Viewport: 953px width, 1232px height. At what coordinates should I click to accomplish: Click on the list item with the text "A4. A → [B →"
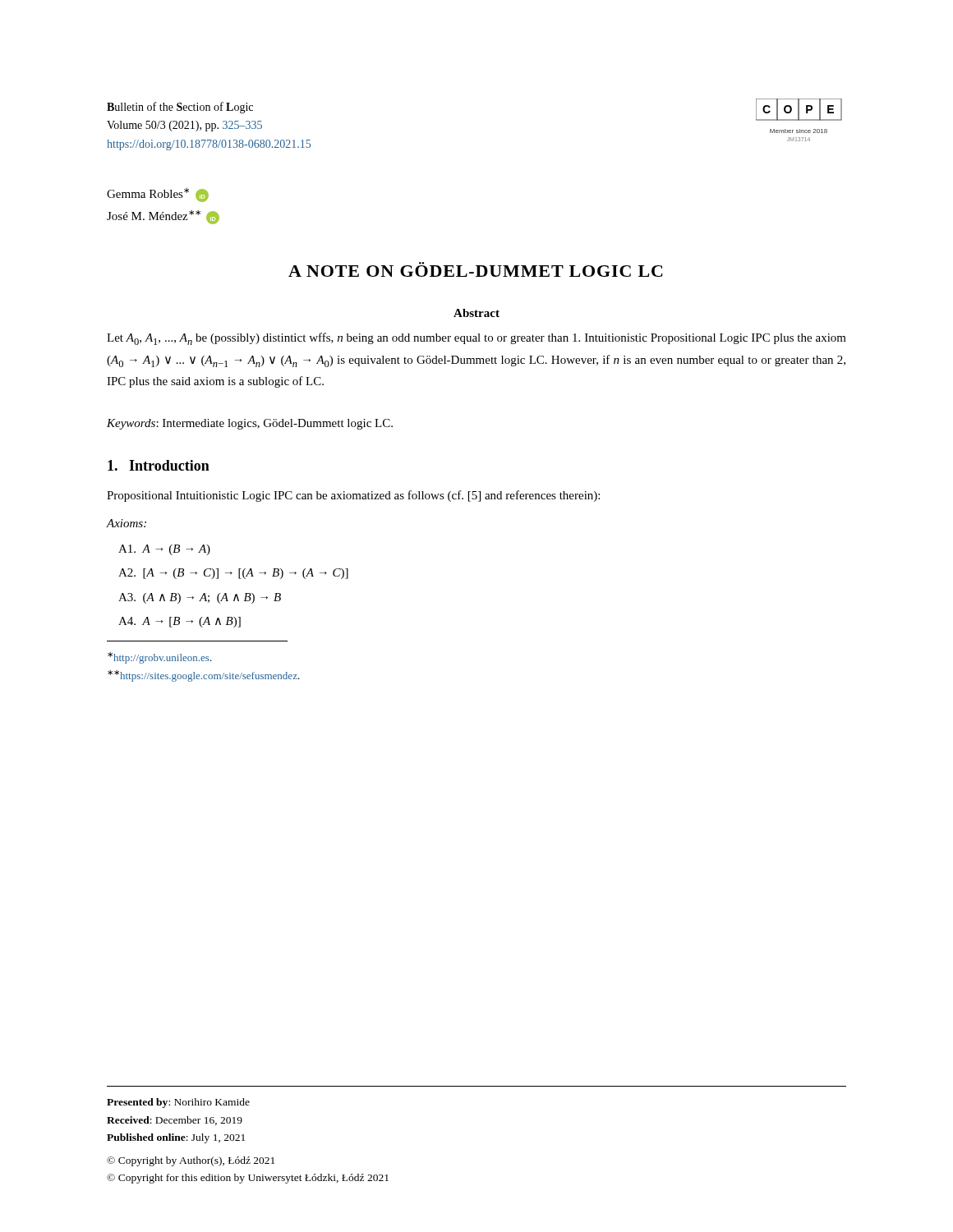pyautogui.click(x=180, y=621)
